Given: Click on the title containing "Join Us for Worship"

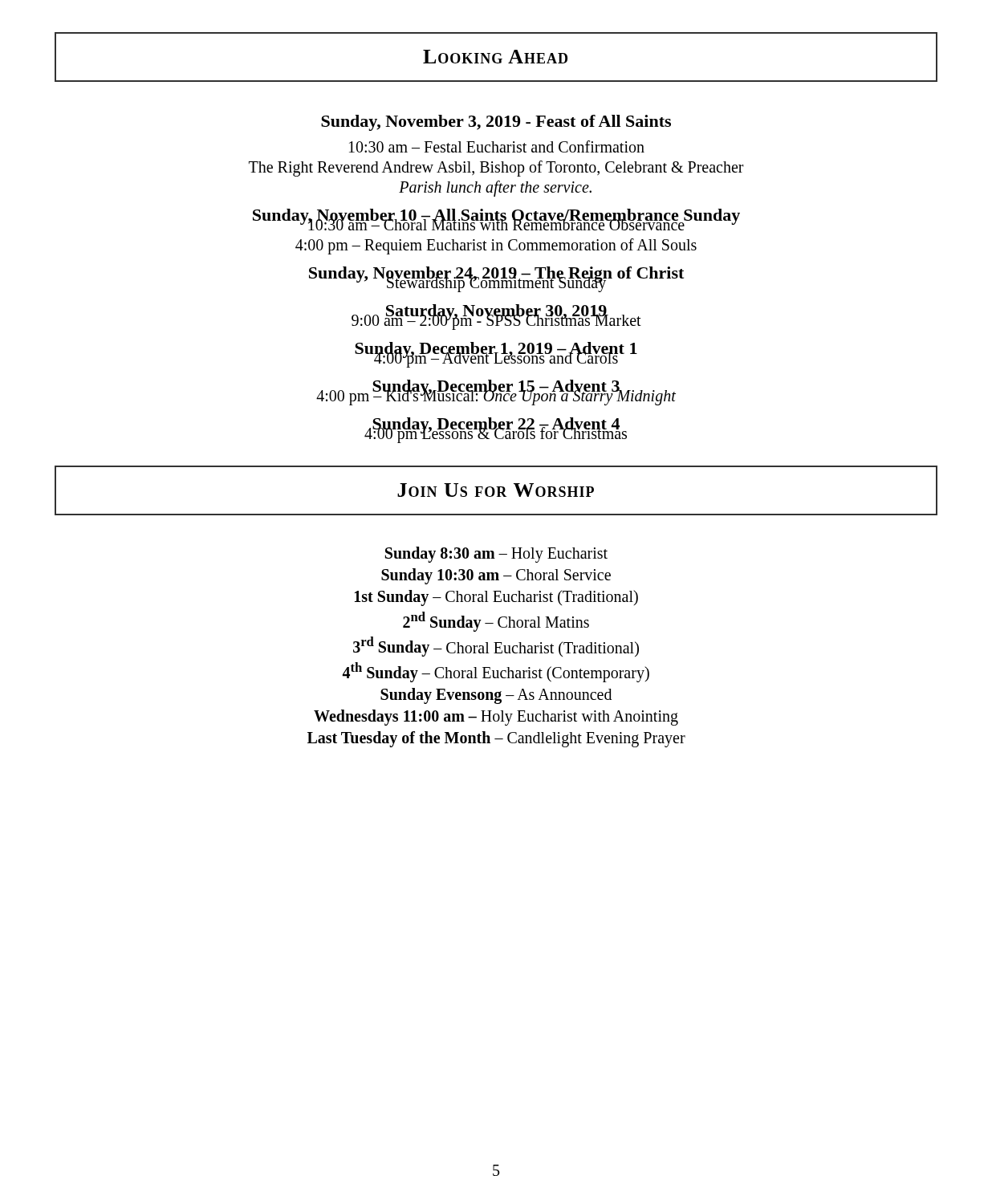Looking at the screenshot, I should (x=496, y=490).
